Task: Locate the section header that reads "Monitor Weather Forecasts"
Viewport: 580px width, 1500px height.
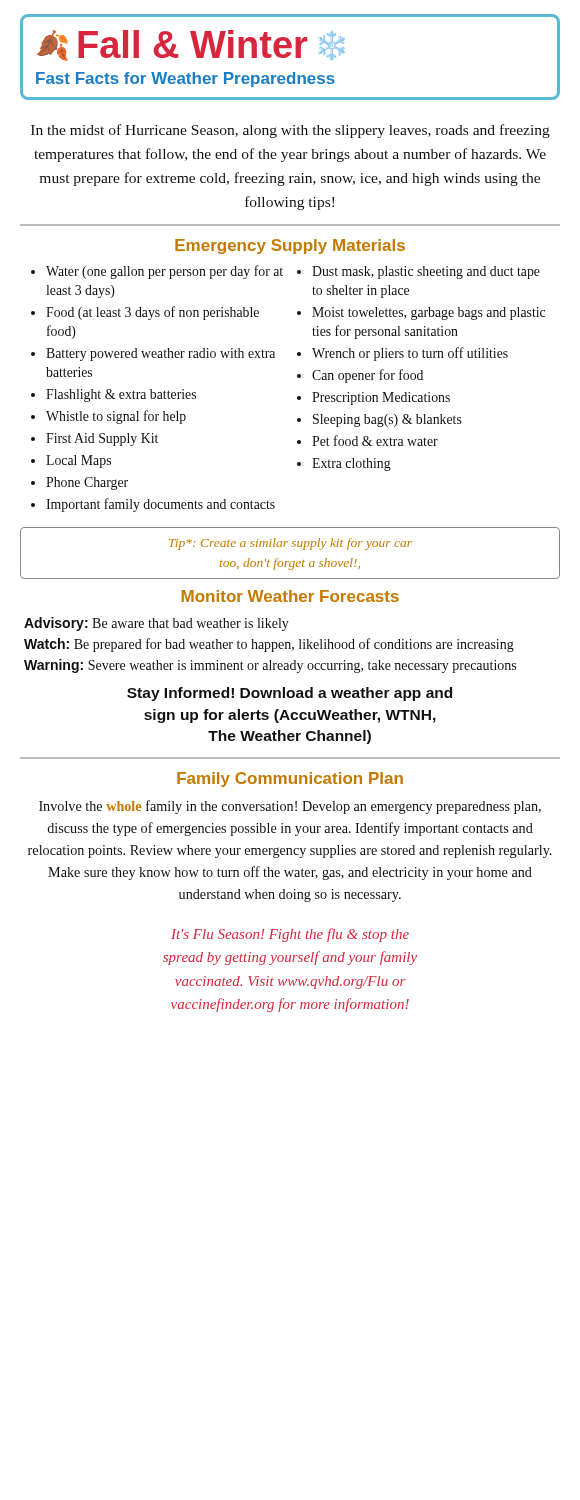Action: 290,597
